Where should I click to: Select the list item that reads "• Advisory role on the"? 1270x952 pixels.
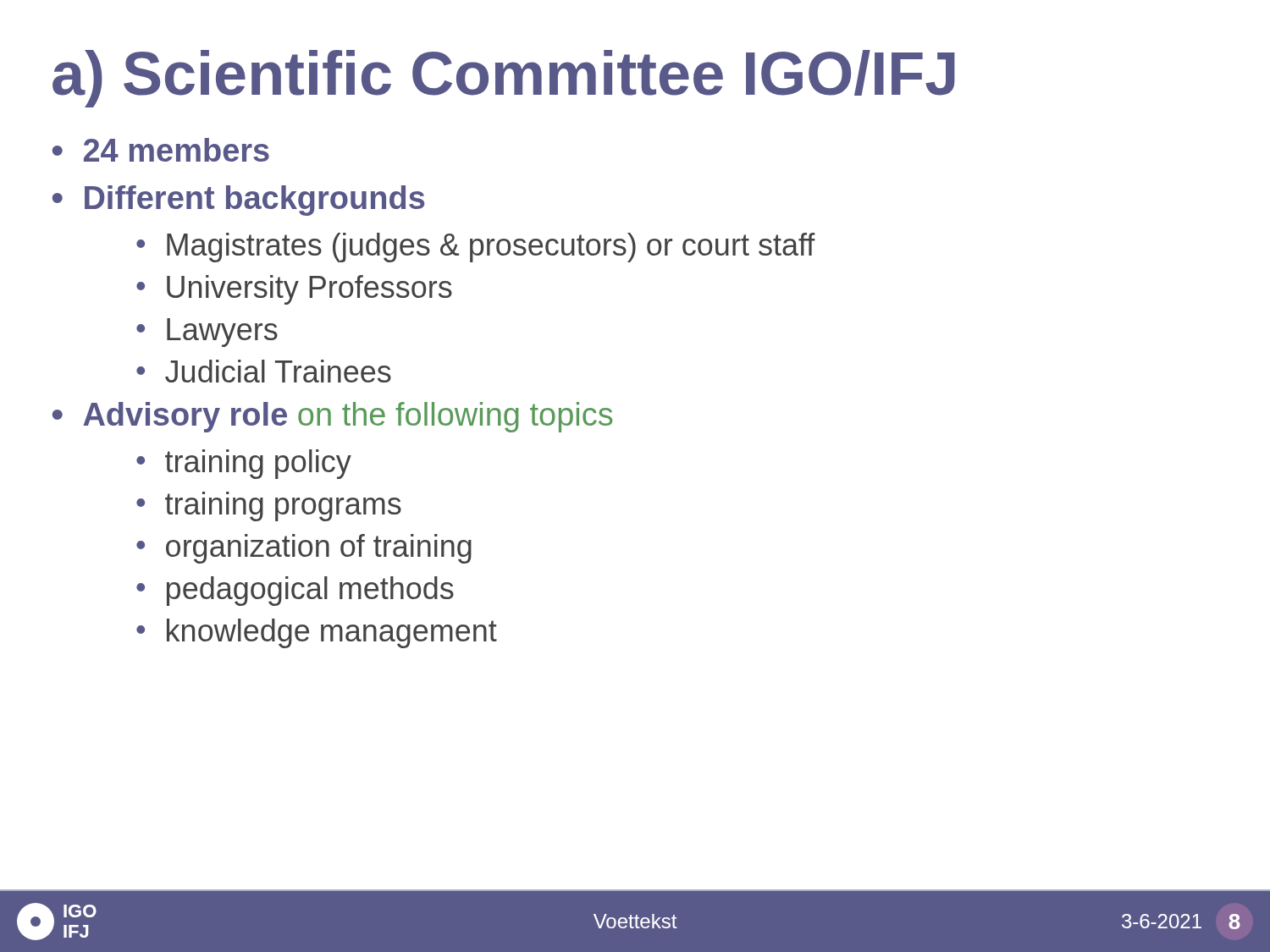pos(332,416)
